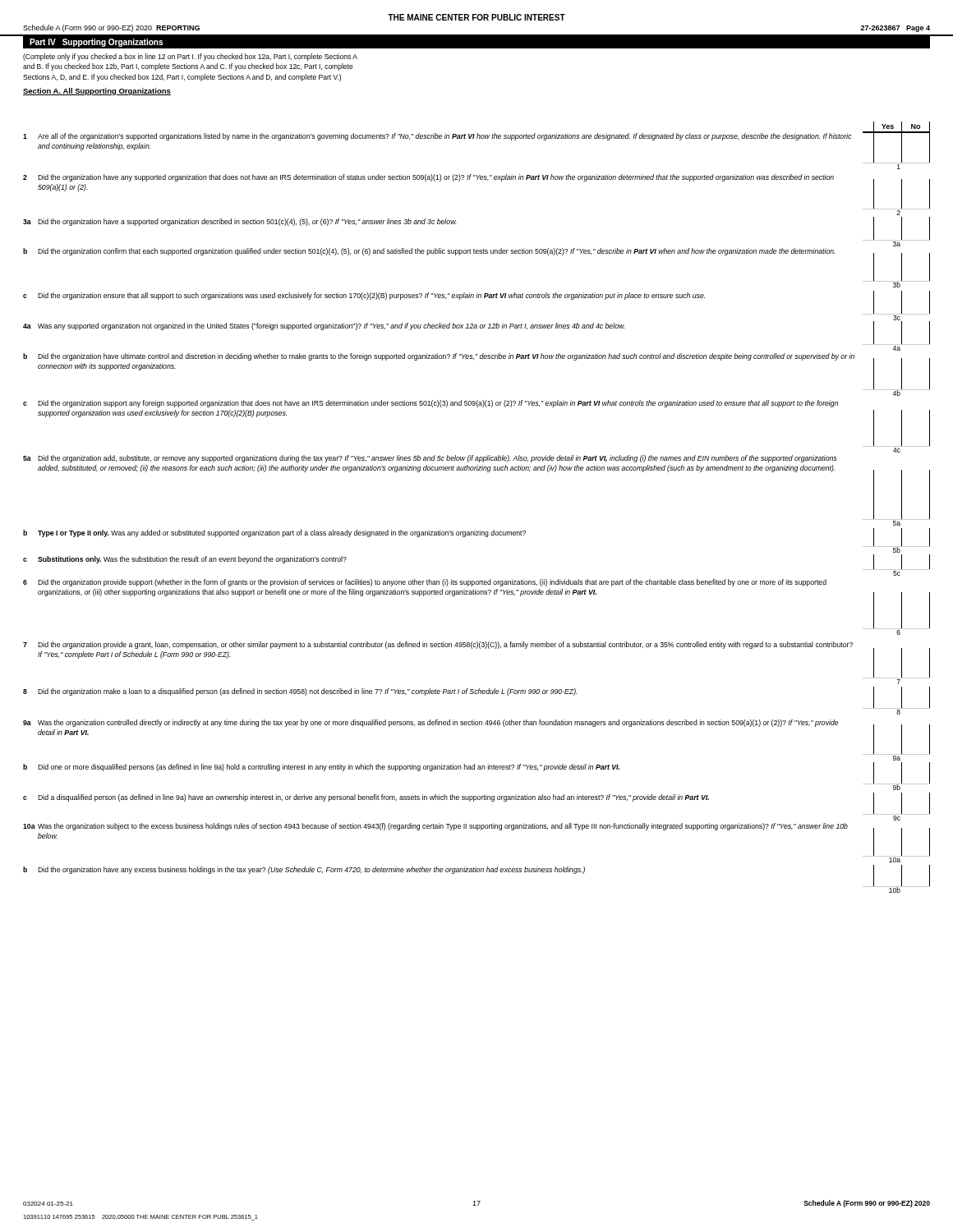
Task: Locate the list item containing "b Did the organization have any excess business"
Action: tap(440, 870)
